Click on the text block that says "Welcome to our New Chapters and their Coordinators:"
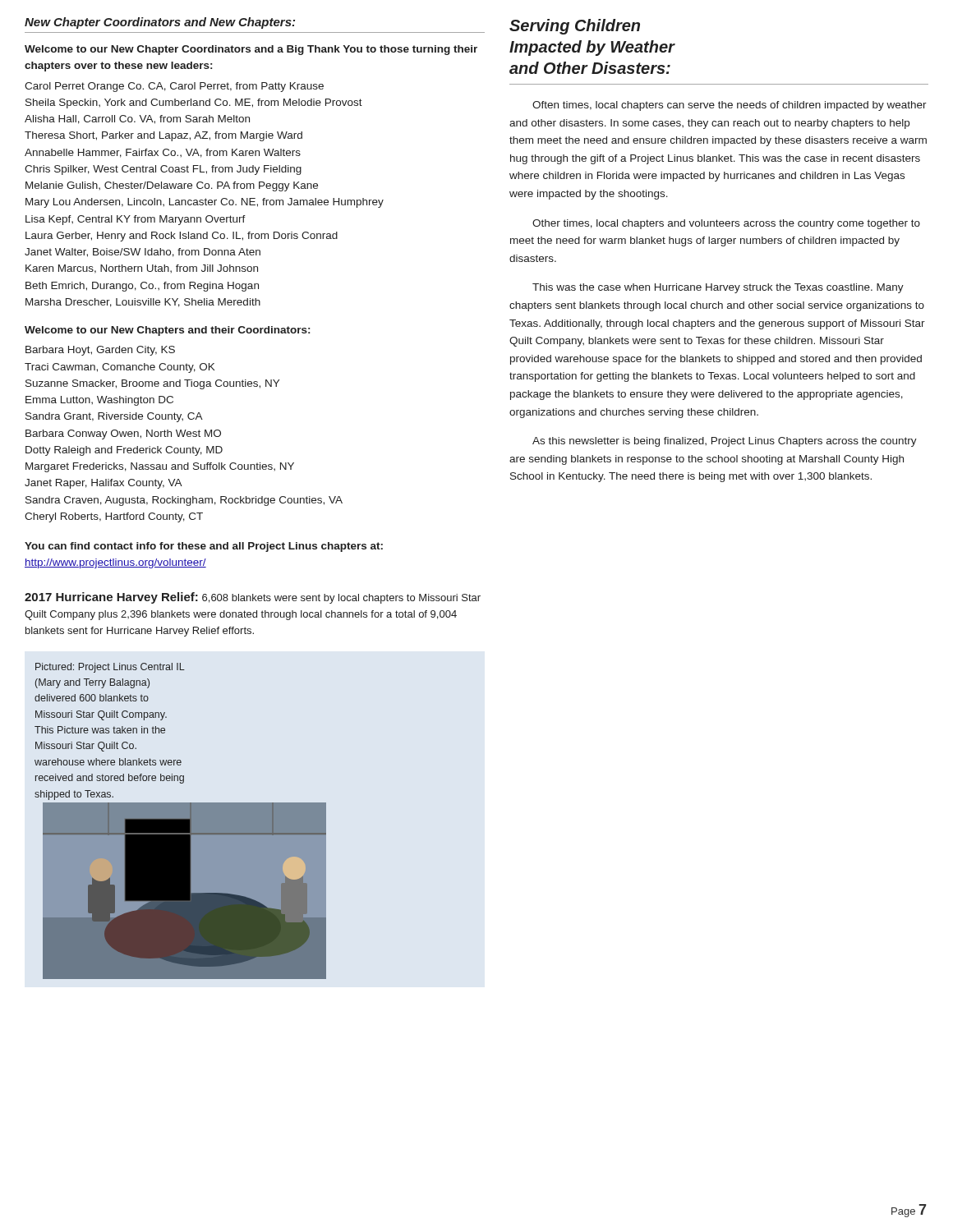953x1232 pixels. (167, 331)
